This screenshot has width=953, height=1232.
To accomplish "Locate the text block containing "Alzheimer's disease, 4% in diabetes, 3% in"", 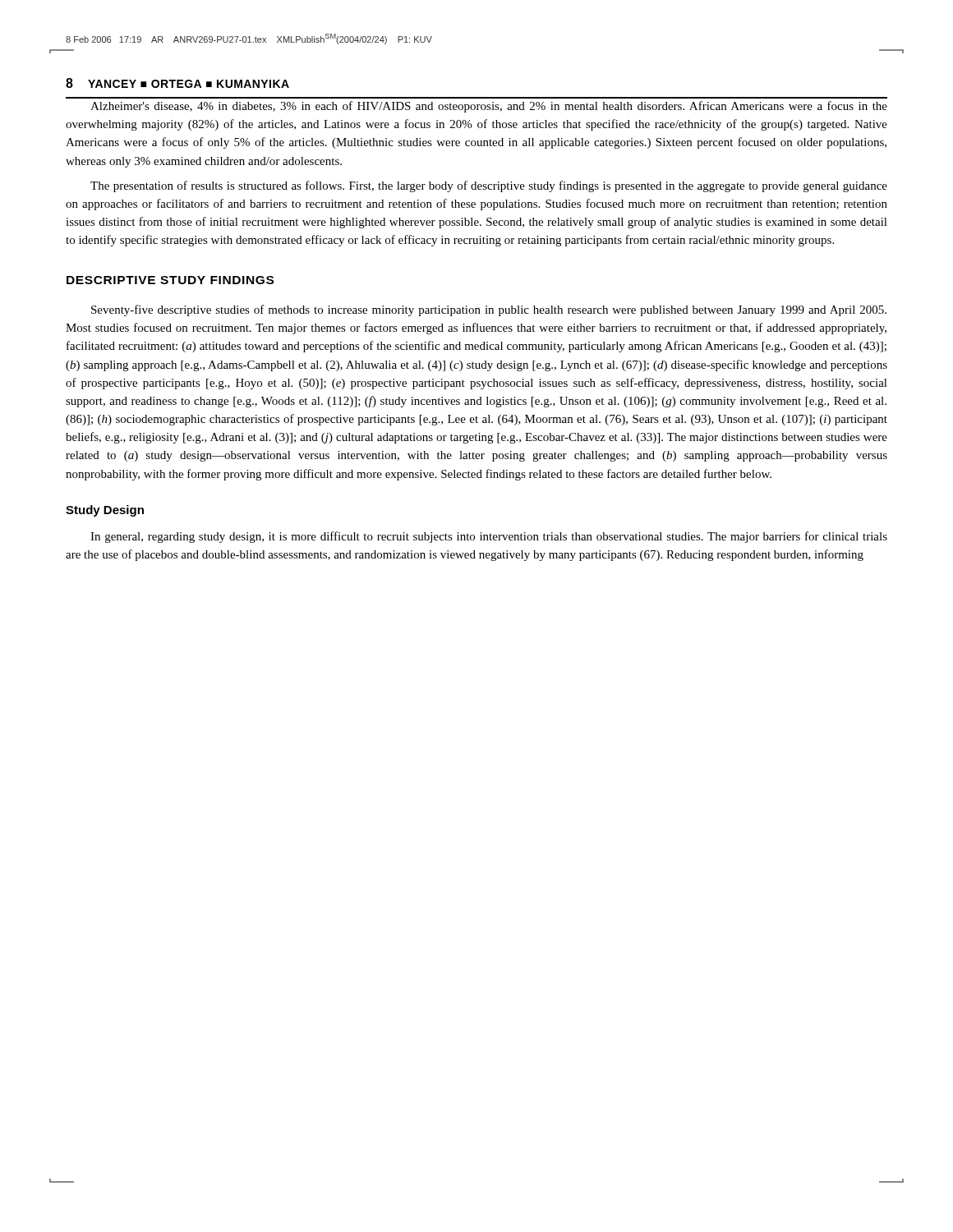I will (x=476, y=133).
